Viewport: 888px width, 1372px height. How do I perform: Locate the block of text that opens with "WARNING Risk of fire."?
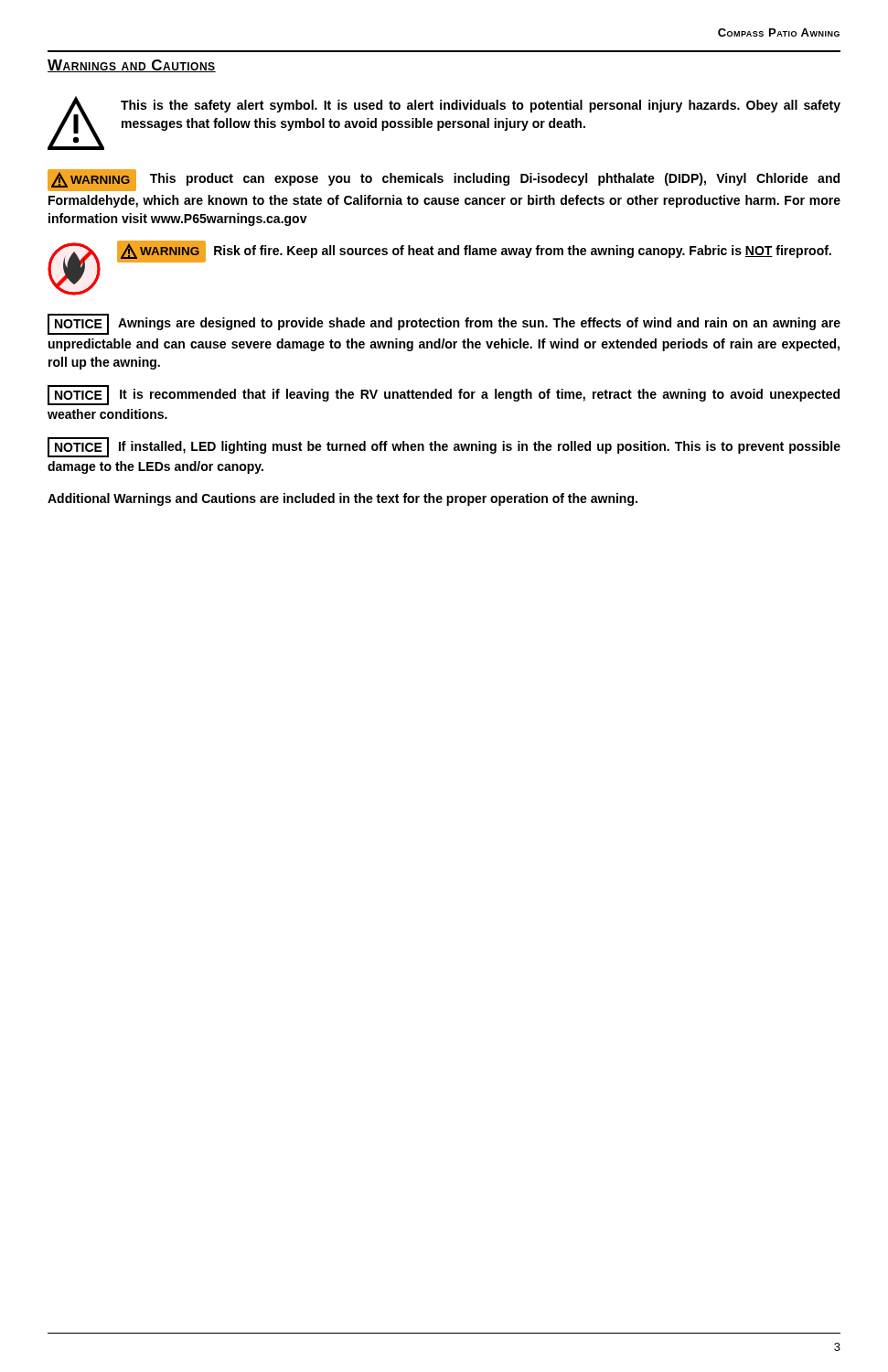(440, 271)
